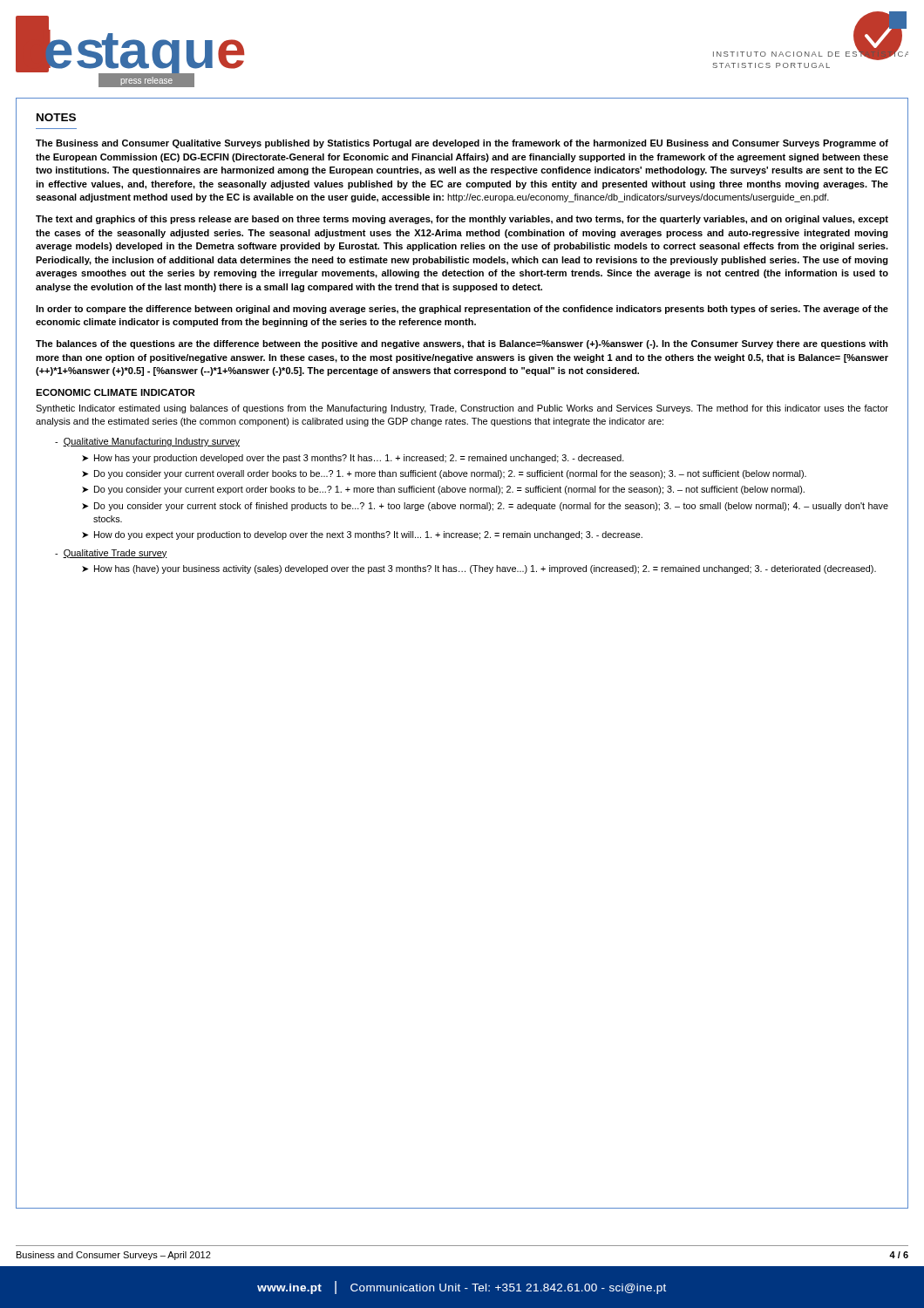Find the text starting "➤ How has (have) your business activity (sales)"
This screenshot has height=1308, width=924.
(479, 569)
